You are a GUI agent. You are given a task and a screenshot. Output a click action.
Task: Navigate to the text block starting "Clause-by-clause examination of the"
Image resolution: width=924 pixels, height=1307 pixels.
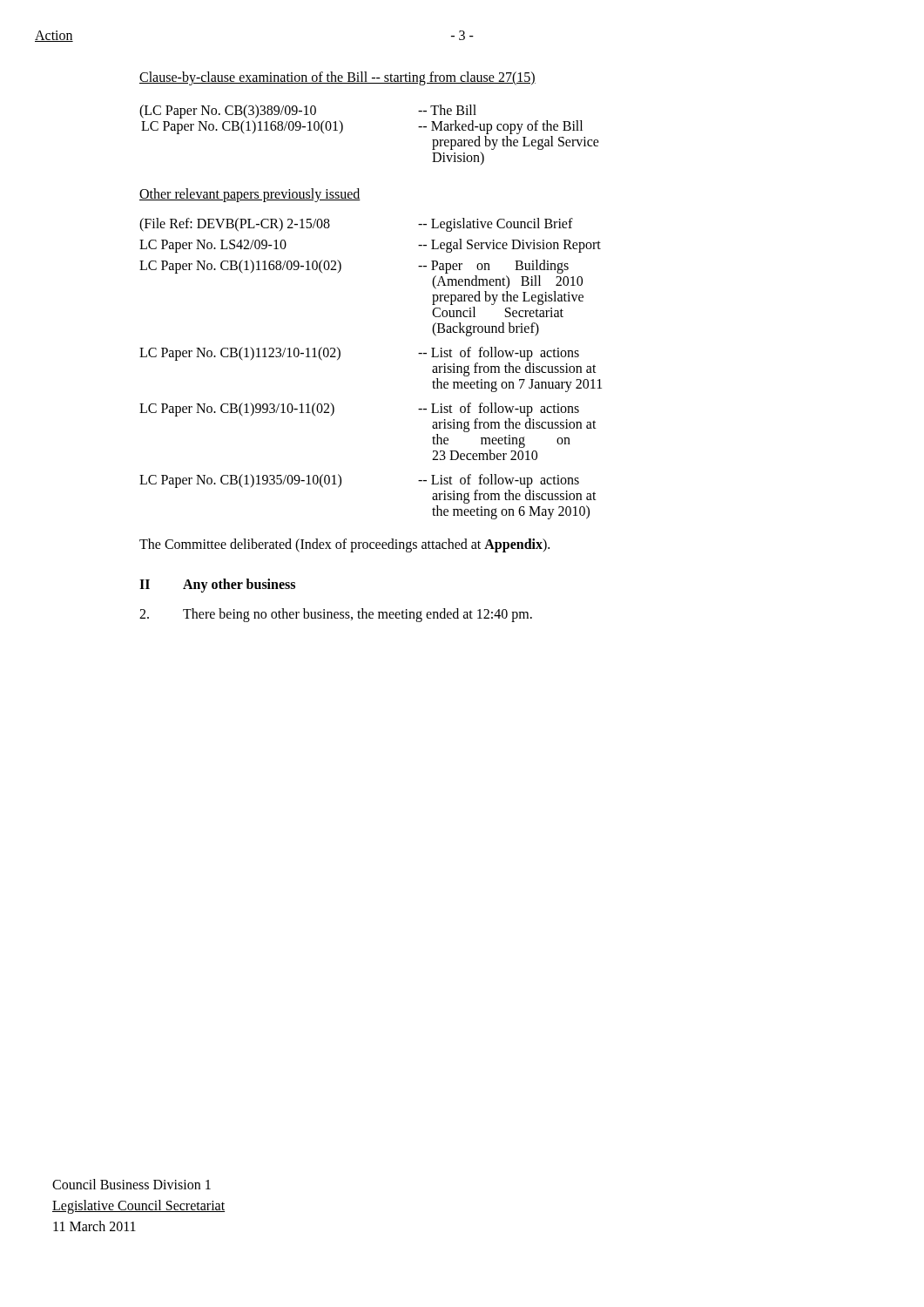coord(337,77)
